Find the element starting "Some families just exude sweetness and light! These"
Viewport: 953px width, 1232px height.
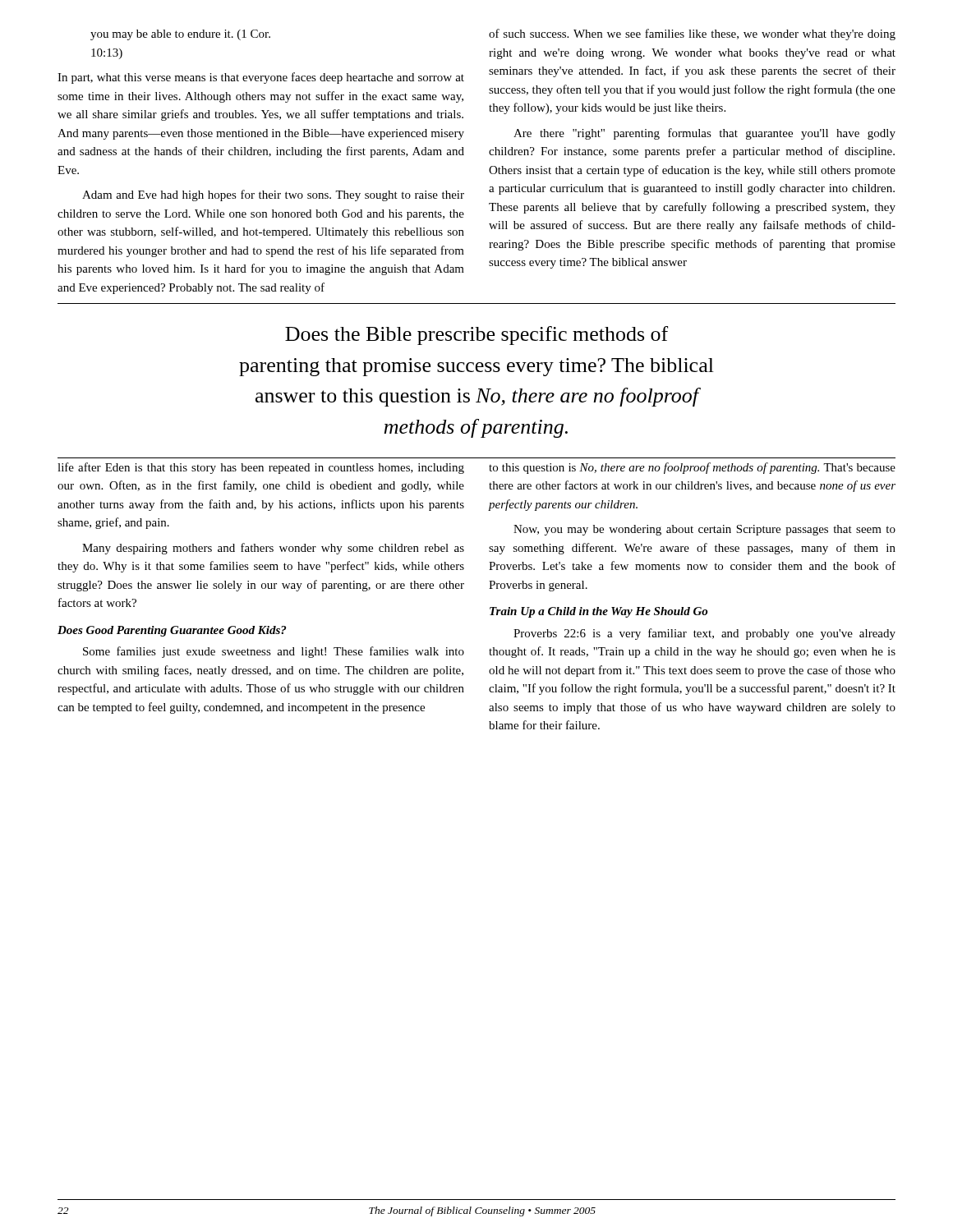261,679
